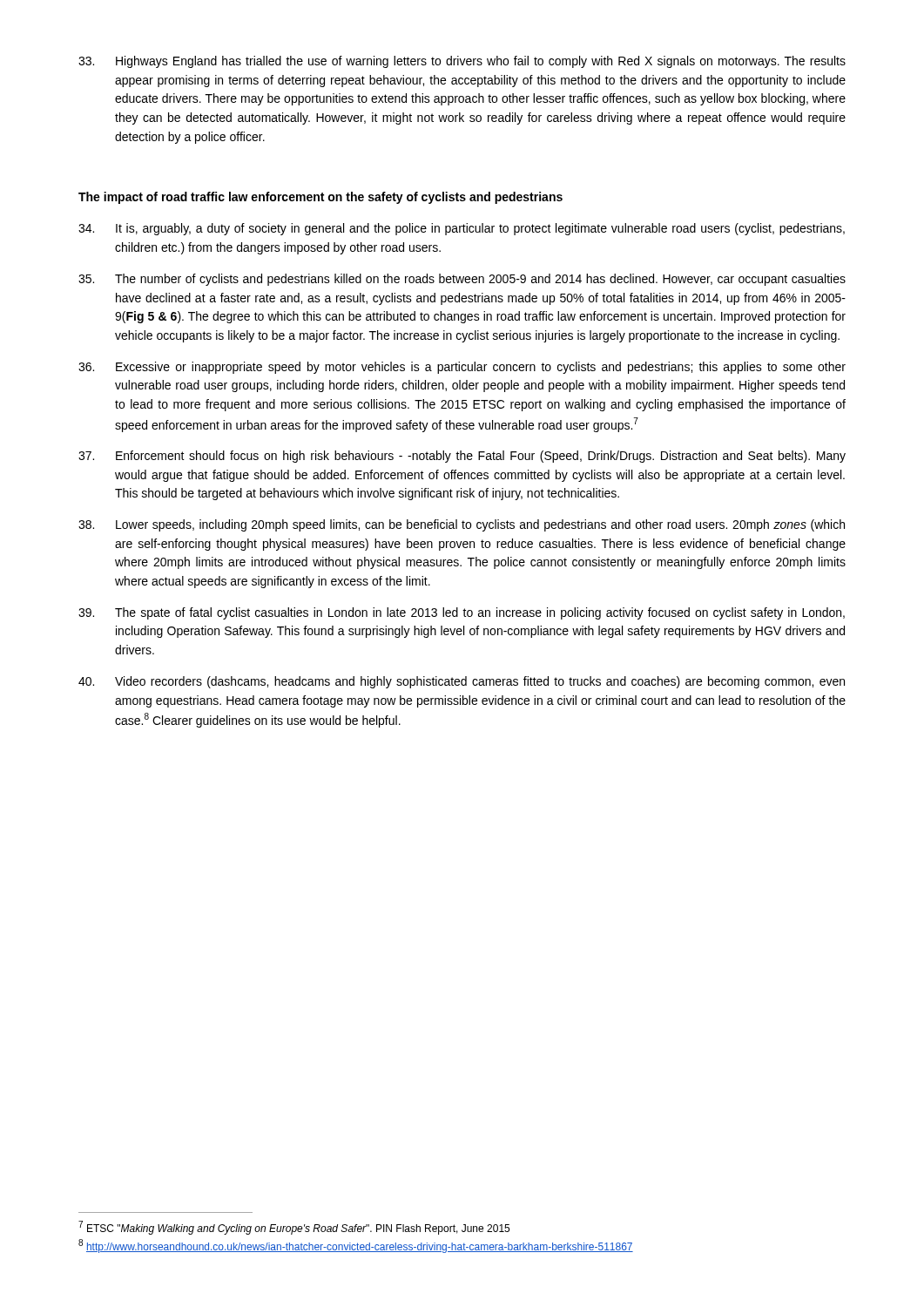Locate the text block starting "34. It is,"

coord(462,239)
